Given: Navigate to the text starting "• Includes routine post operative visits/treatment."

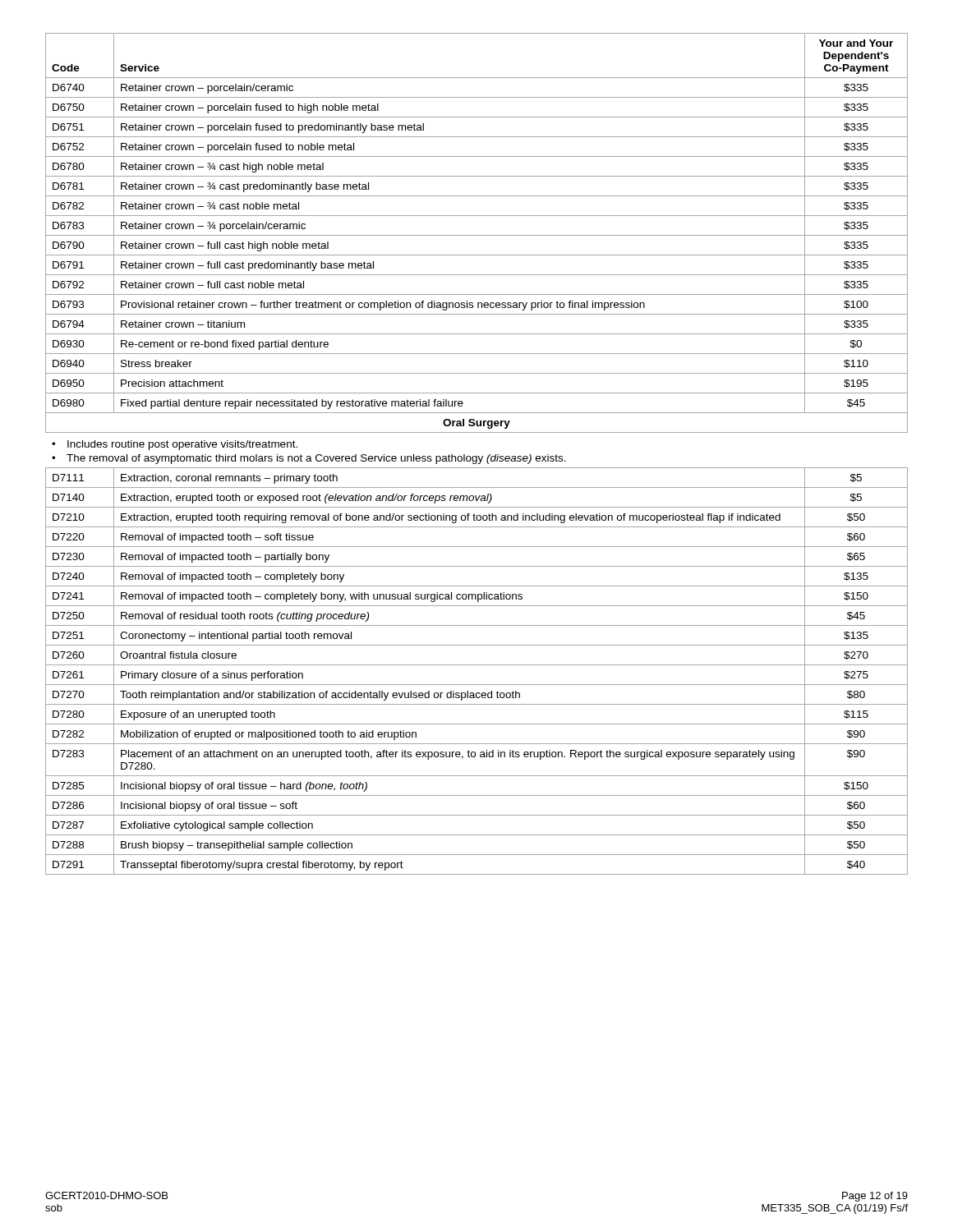Looking at the screenshot, I should (175, 444).
